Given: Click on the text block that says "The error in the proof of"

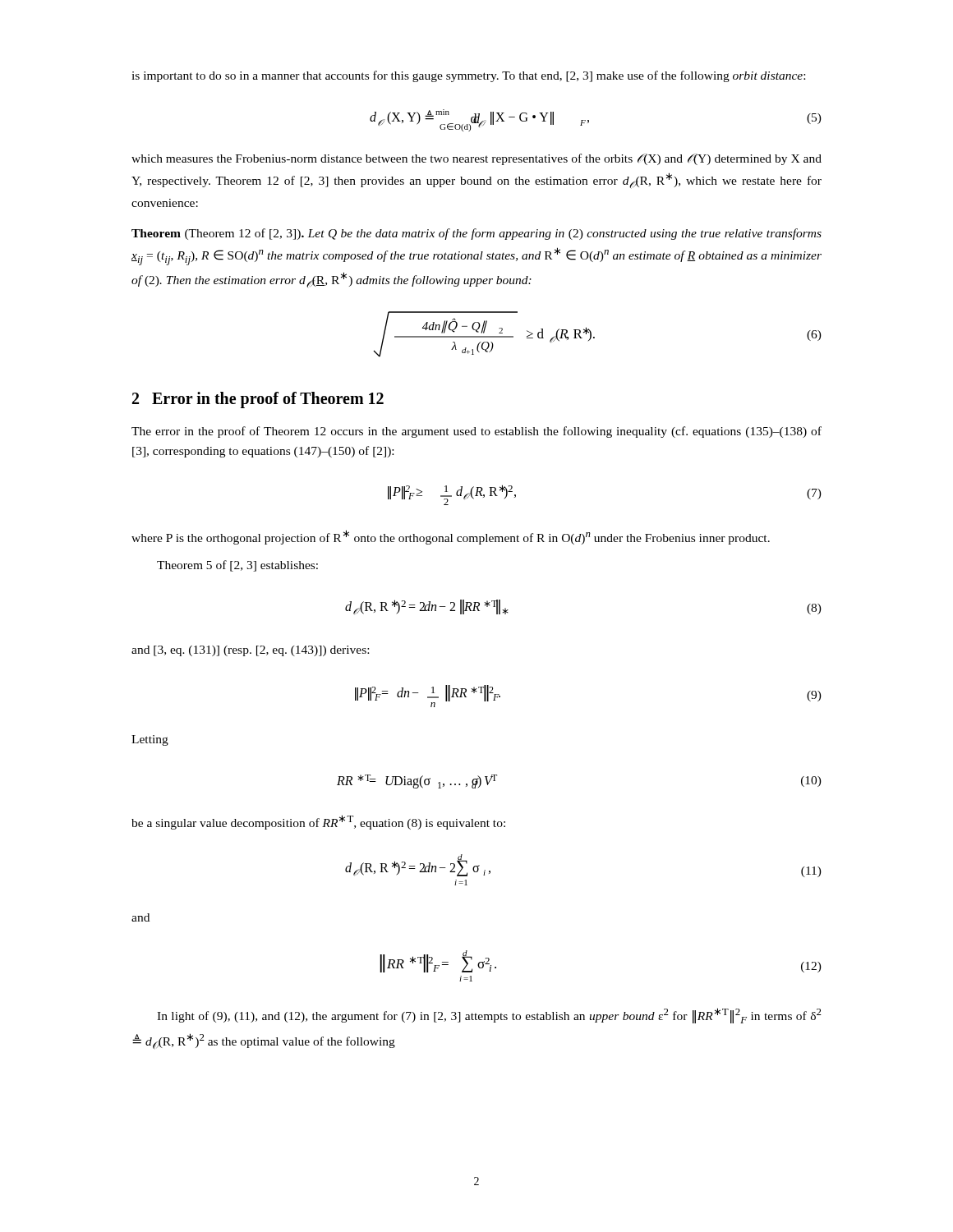Looking at the screenshot, I should point(476,440).
